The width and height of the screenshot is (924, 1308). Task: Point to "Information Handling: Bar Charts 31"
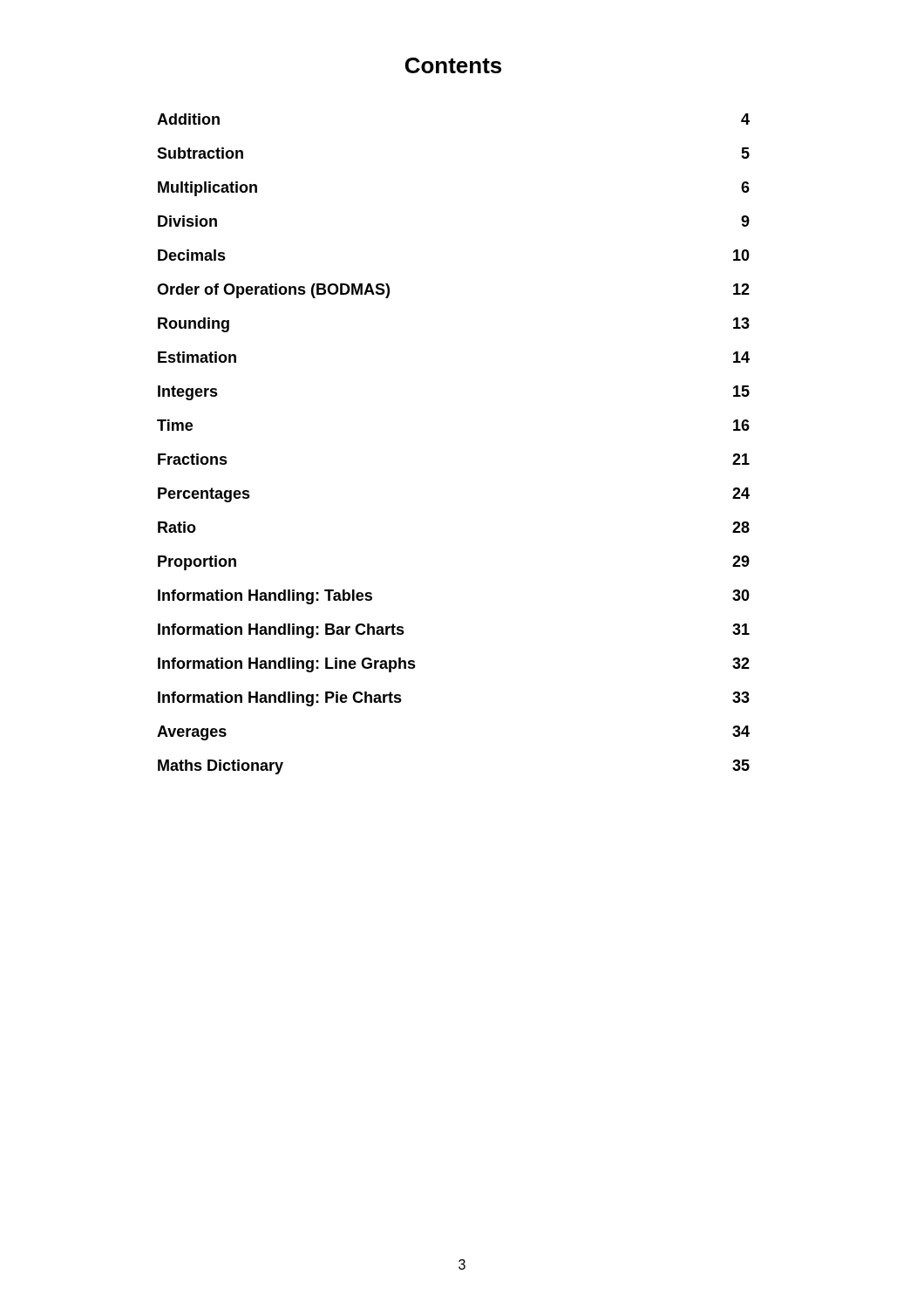pyautogui.click(x=280, y=631)
